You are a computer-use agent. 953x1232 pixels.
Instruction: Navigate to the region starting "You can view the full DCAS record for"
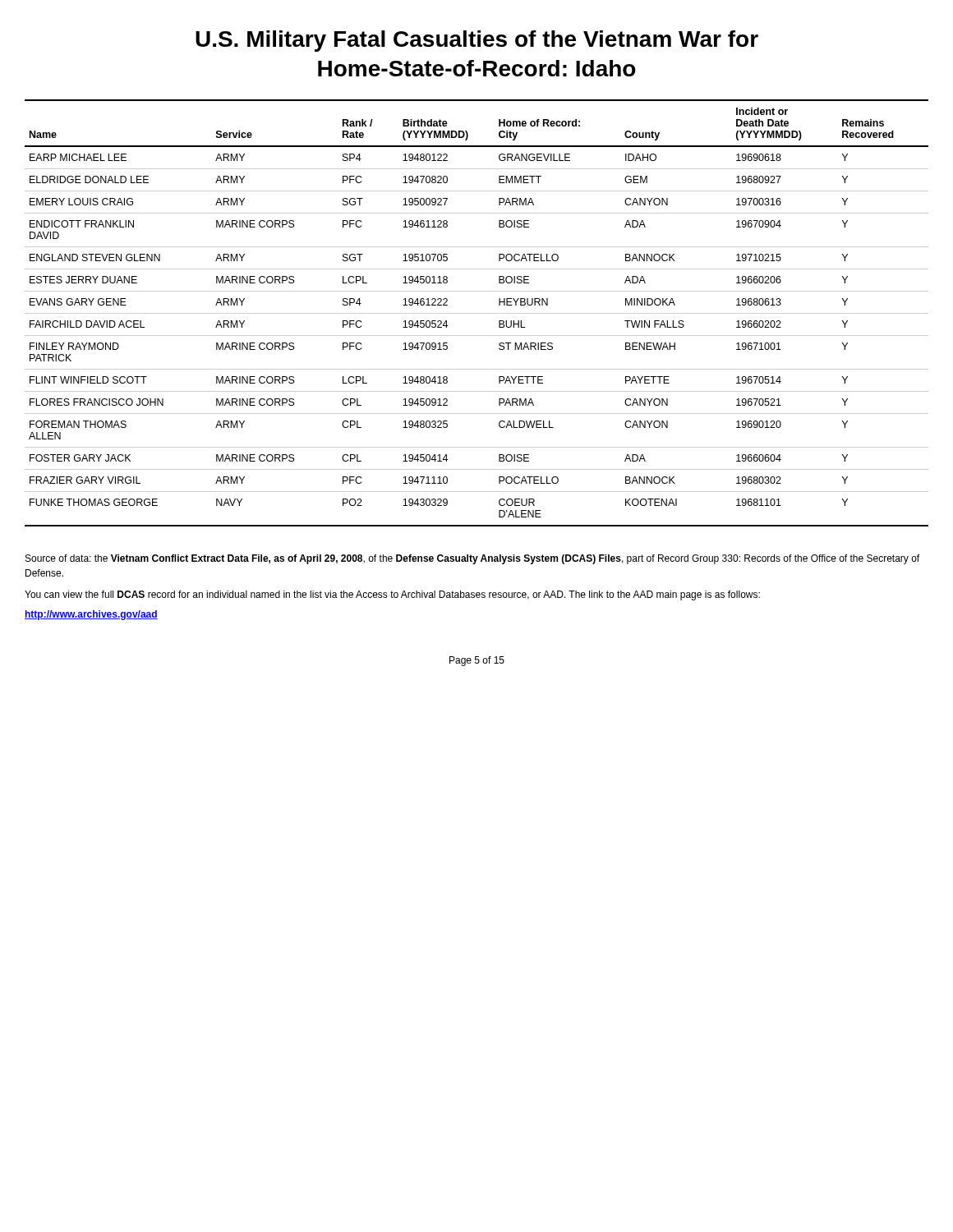(x=393, y=595)
